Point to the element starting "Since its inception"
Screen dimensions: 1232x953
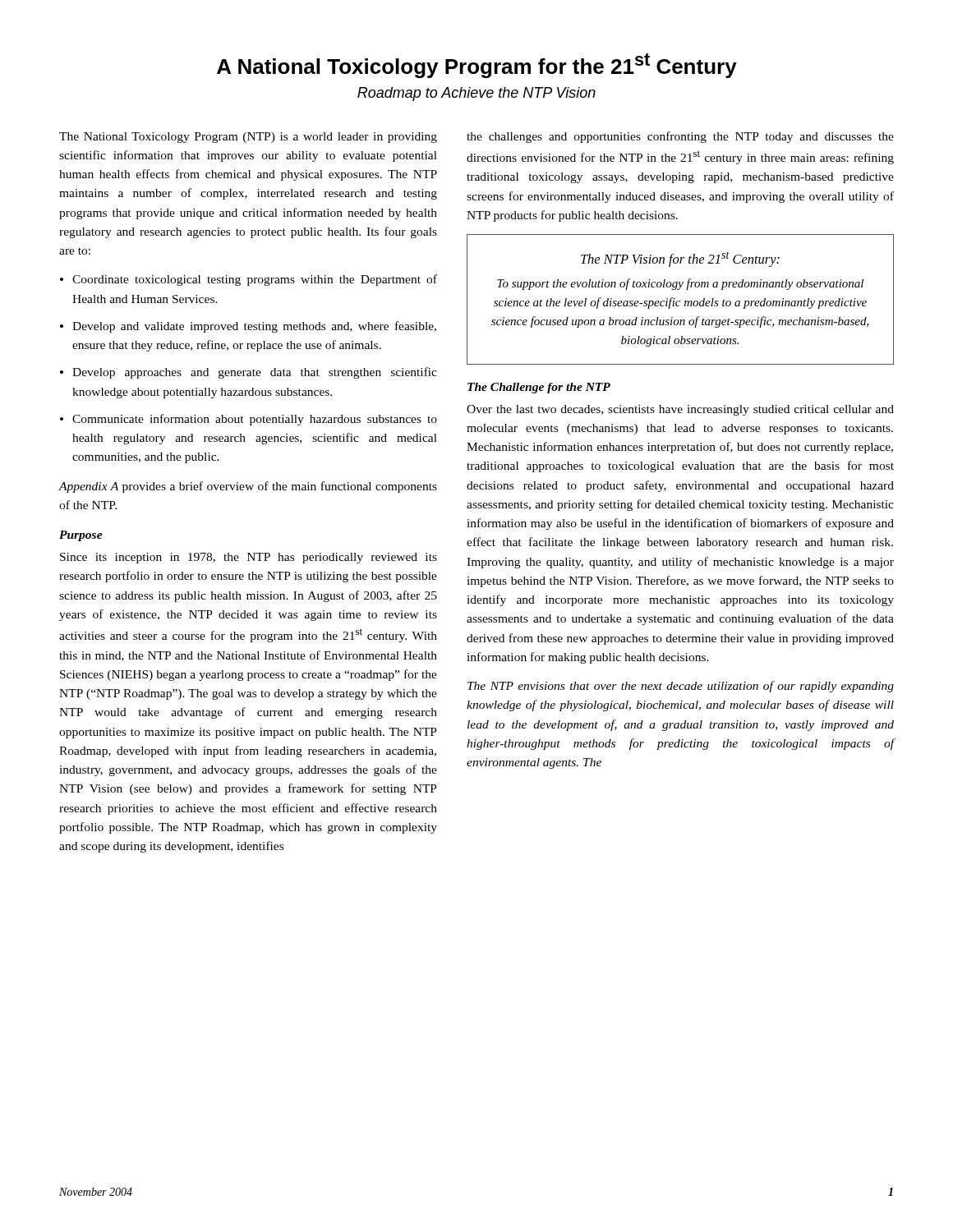coord(248,701)
